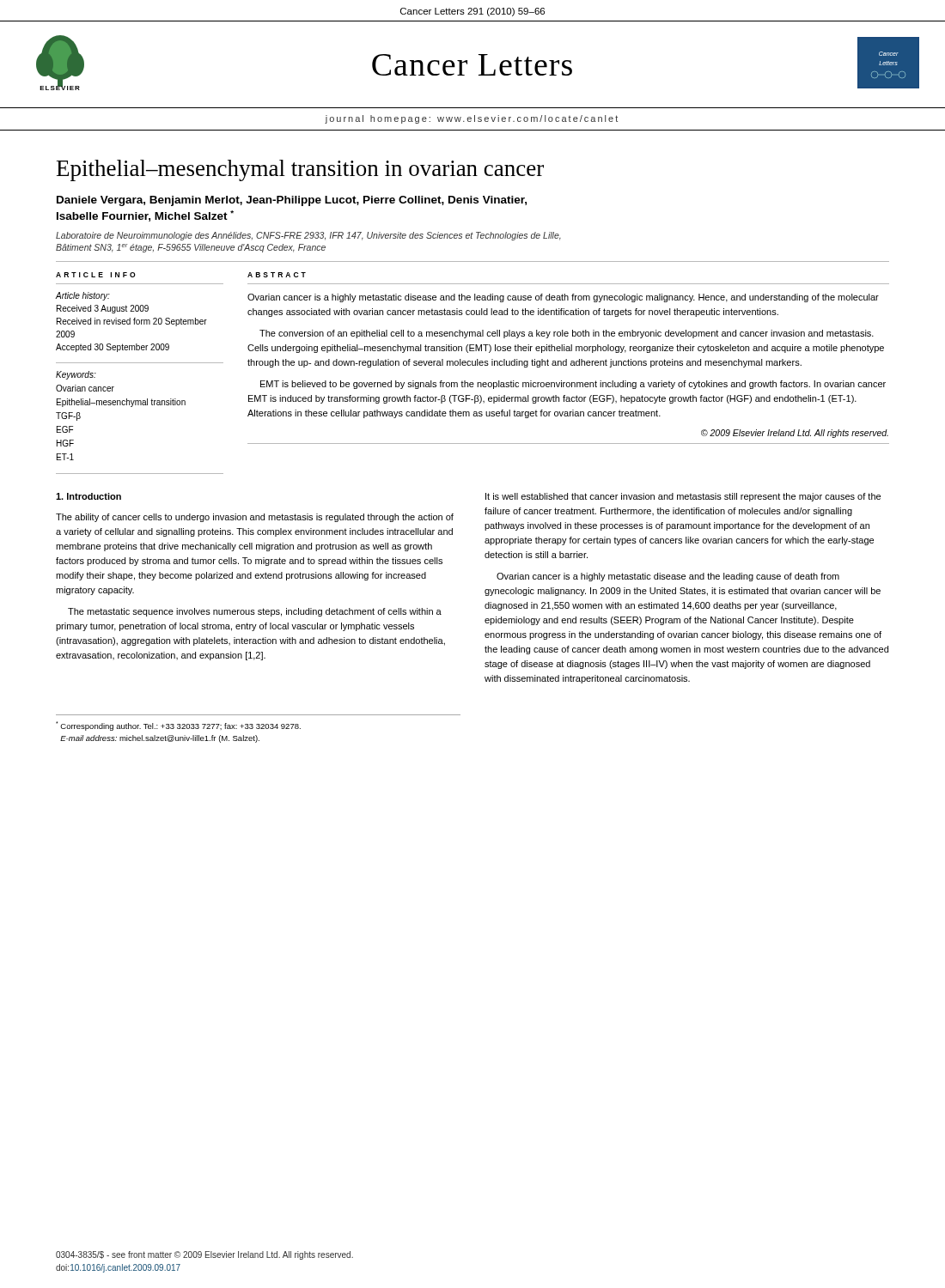Point to the block beginning "It is well established that"

click(x=687, y=588)
